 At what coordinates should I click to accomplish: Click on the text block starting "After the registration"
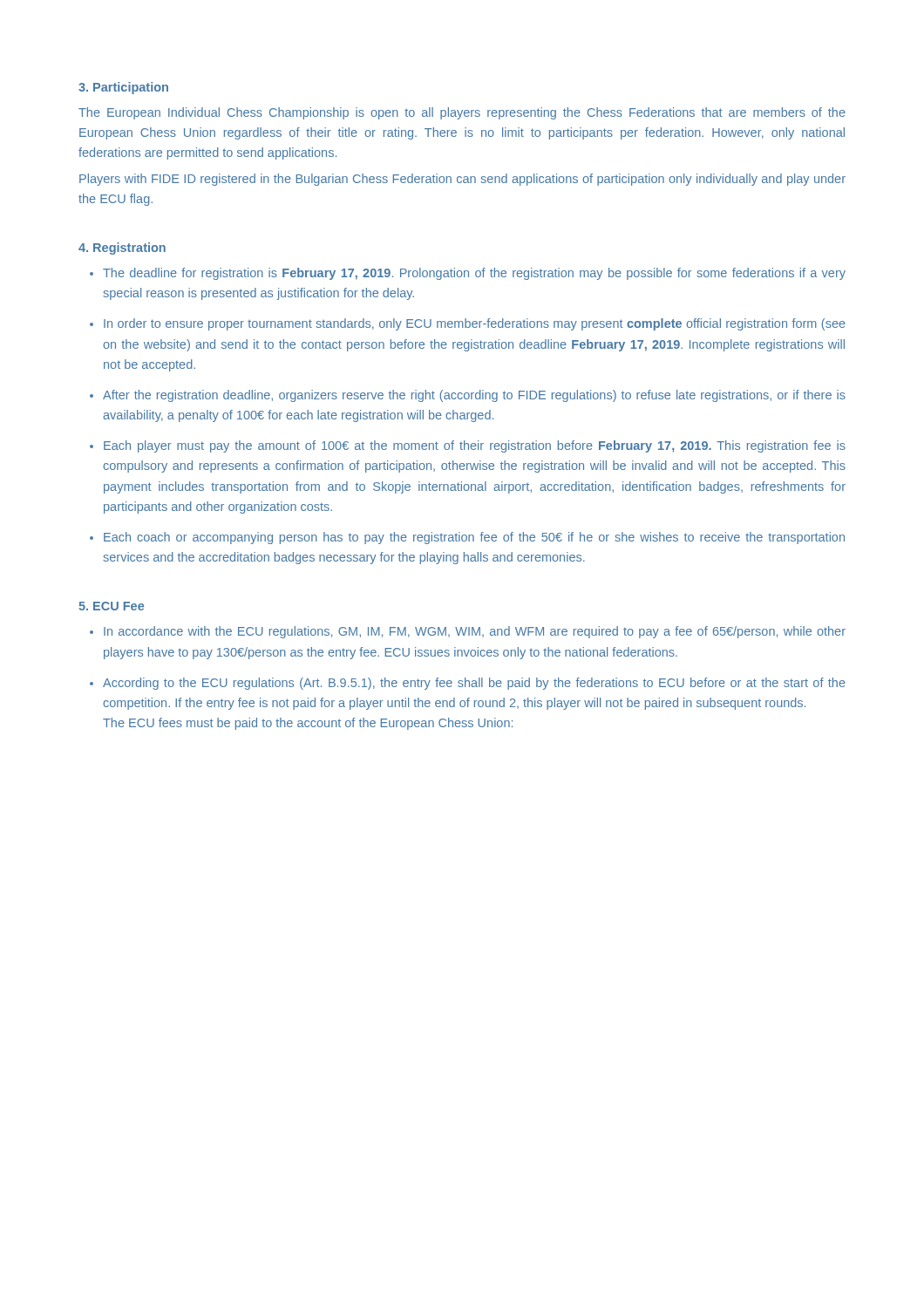tap(474, 405)
